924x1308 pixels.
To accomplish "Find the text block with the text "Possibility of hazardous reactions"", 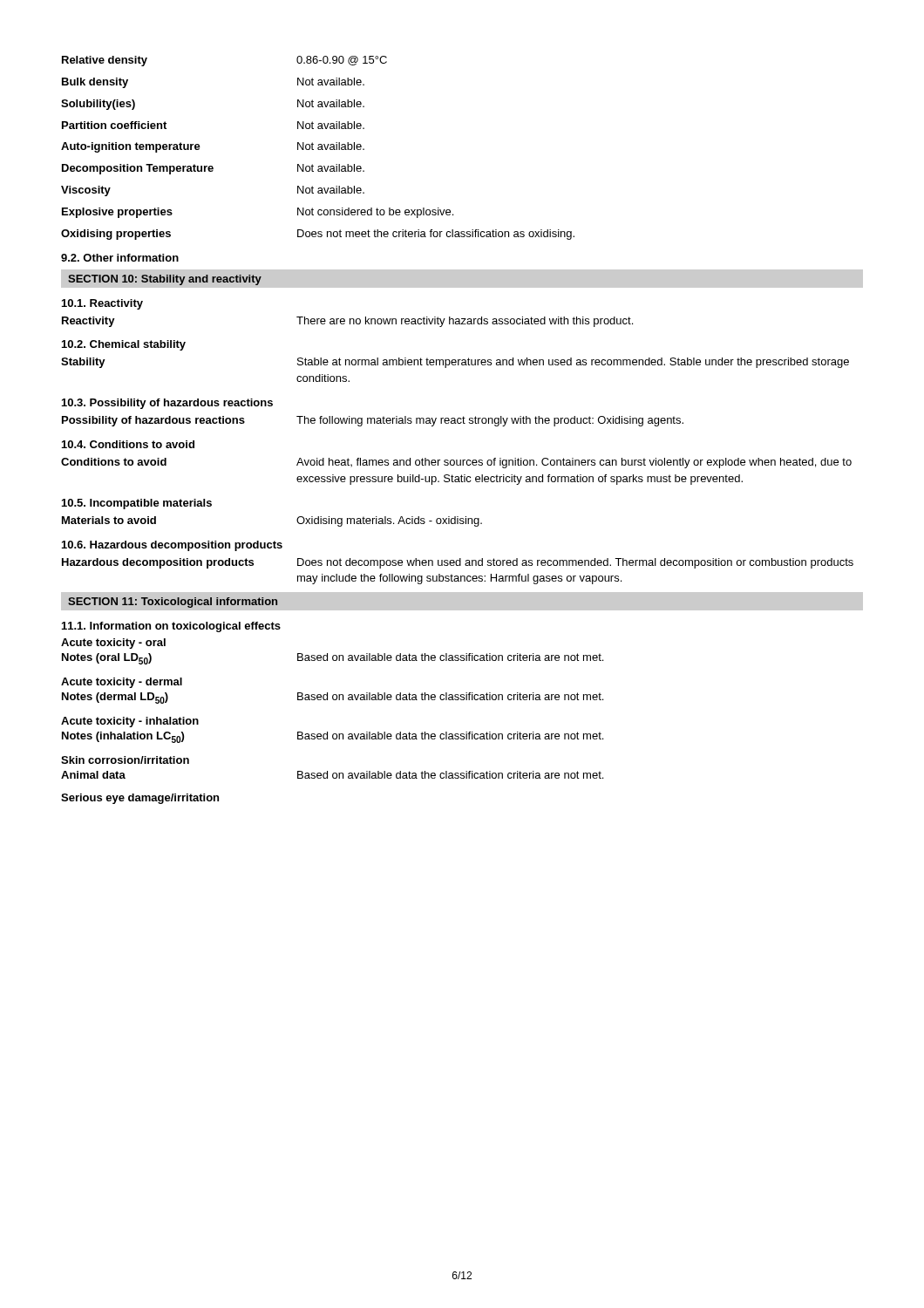I will (462, 421).
